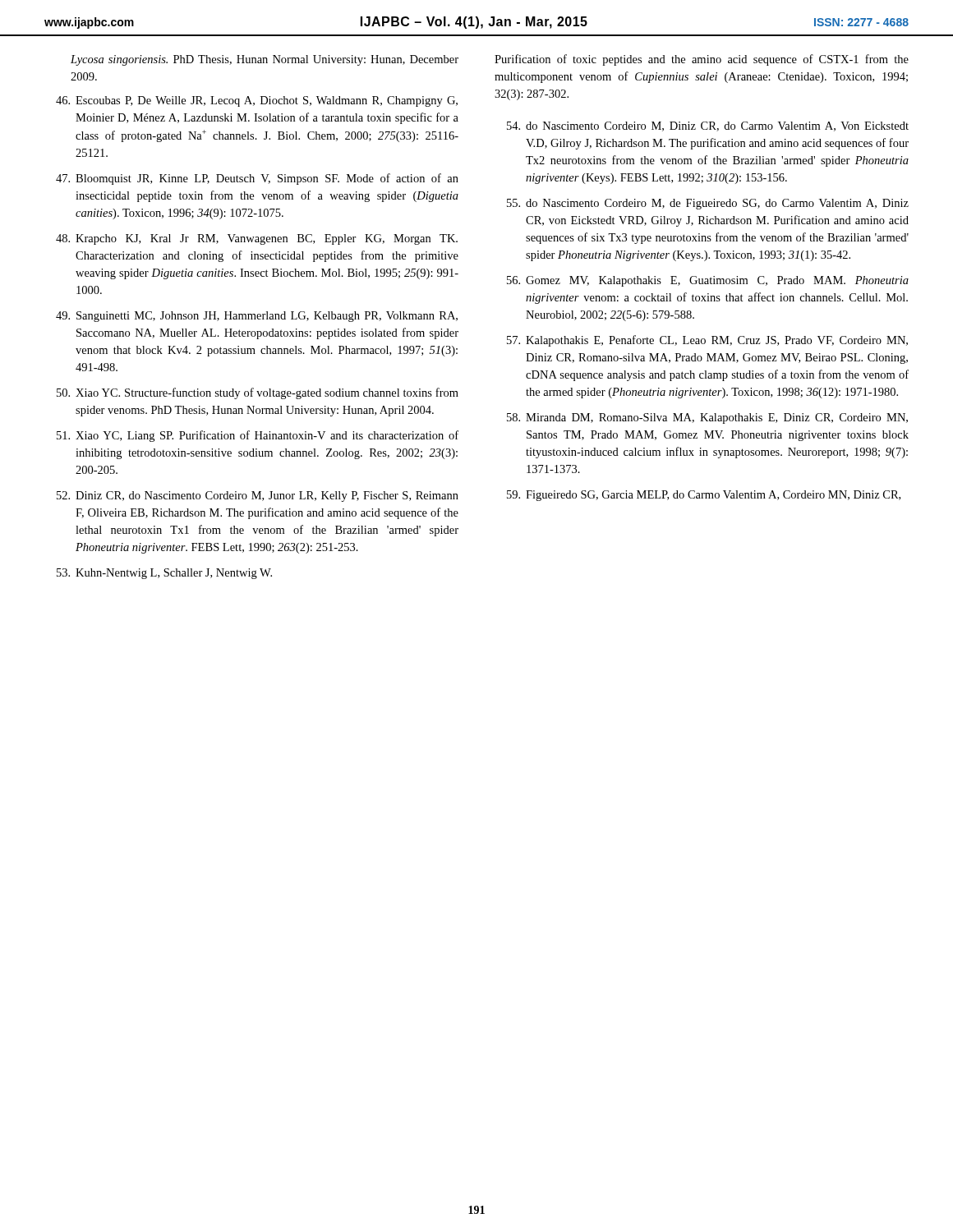The width and height of the screenshot is (953, 1232).
Task: Point to the block starting "57. Kalapothakis E,"
Action: (702, 367)
